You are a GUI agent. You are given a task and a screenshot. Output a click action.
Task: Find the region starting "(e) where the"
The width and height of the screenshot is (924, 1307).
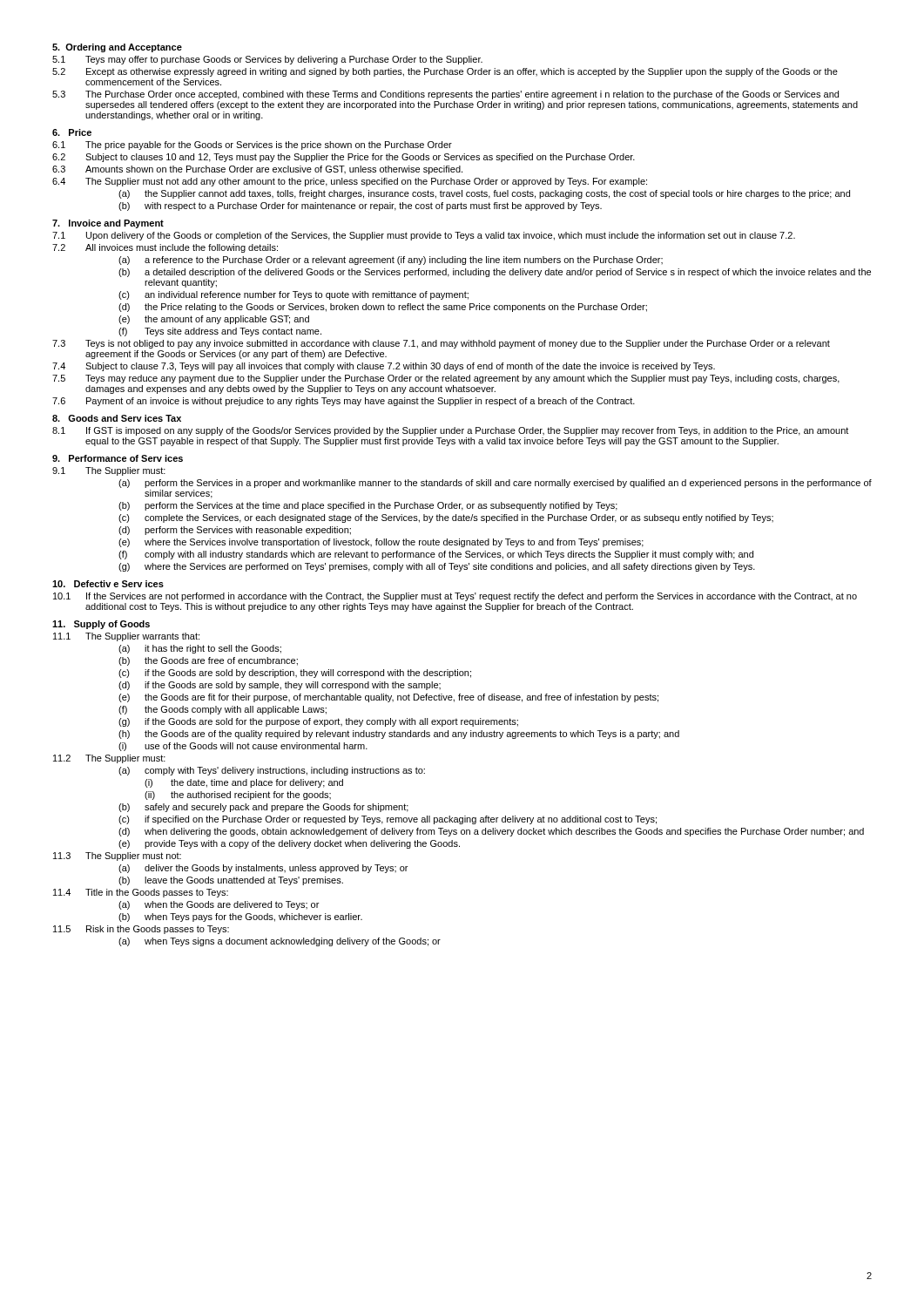tap(495, 542)
